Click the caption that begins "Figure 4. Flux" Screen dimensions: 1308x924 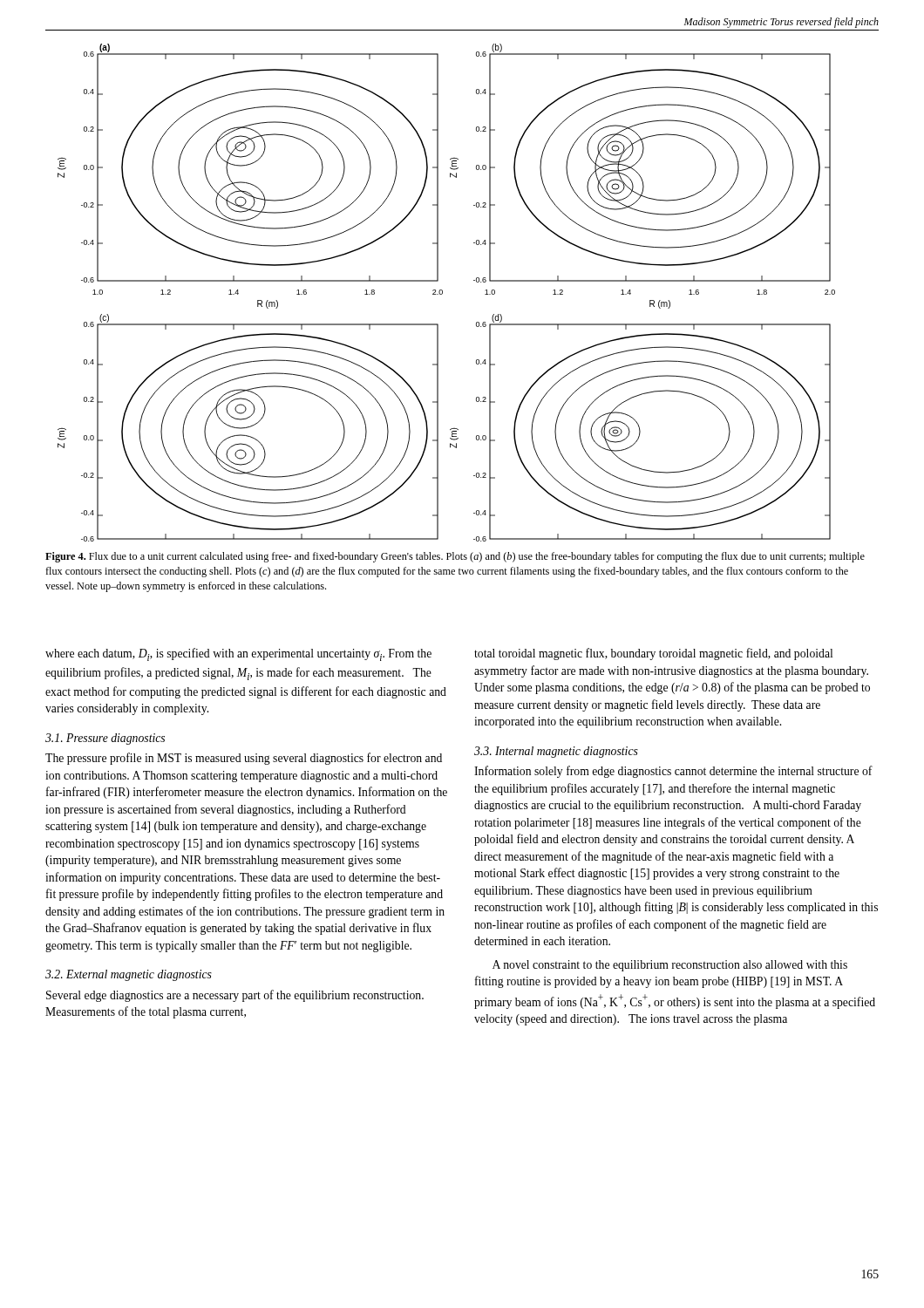(455, 571)
